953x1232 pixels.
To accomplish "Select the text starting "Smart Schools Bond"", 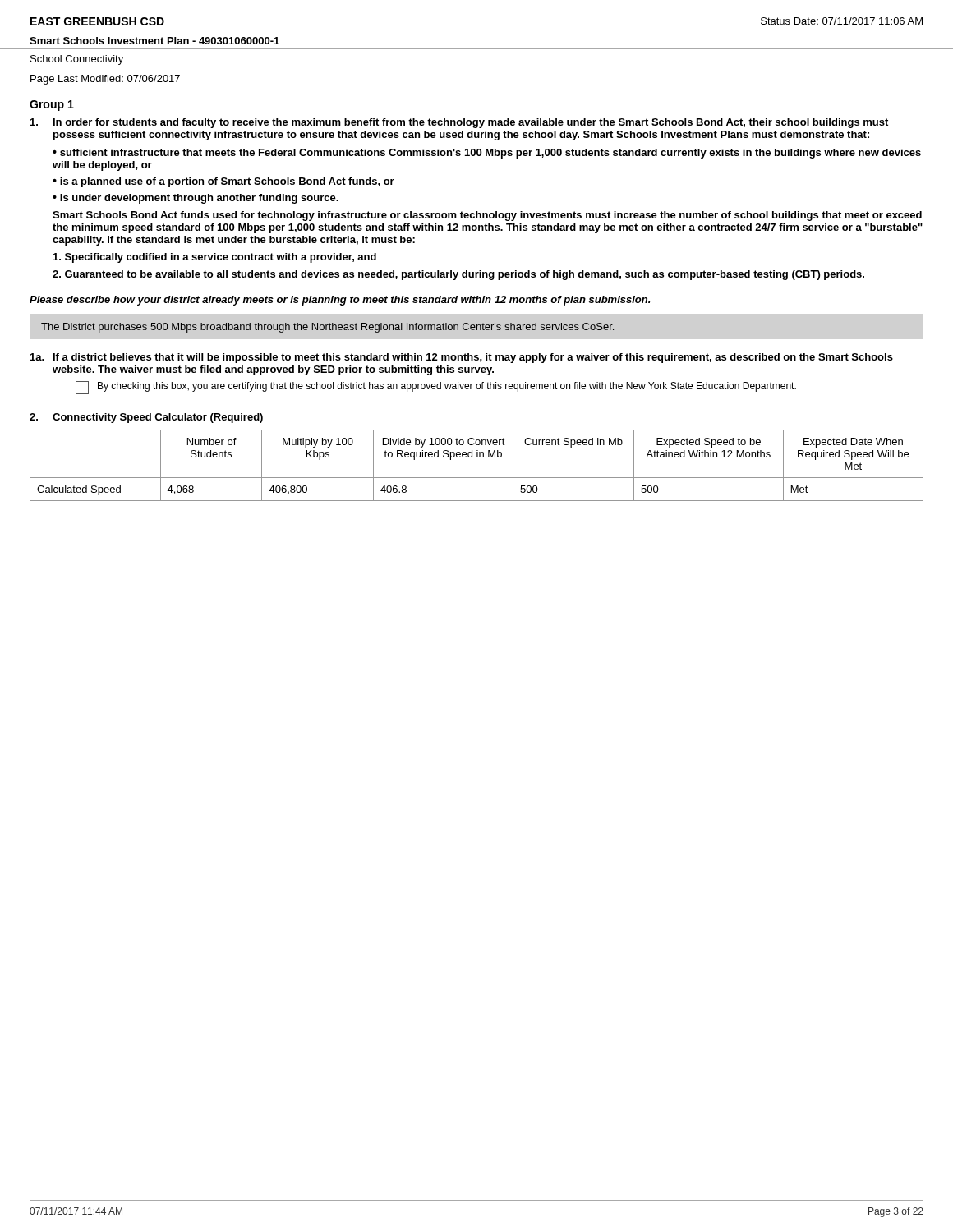I will tap(488, 227).
